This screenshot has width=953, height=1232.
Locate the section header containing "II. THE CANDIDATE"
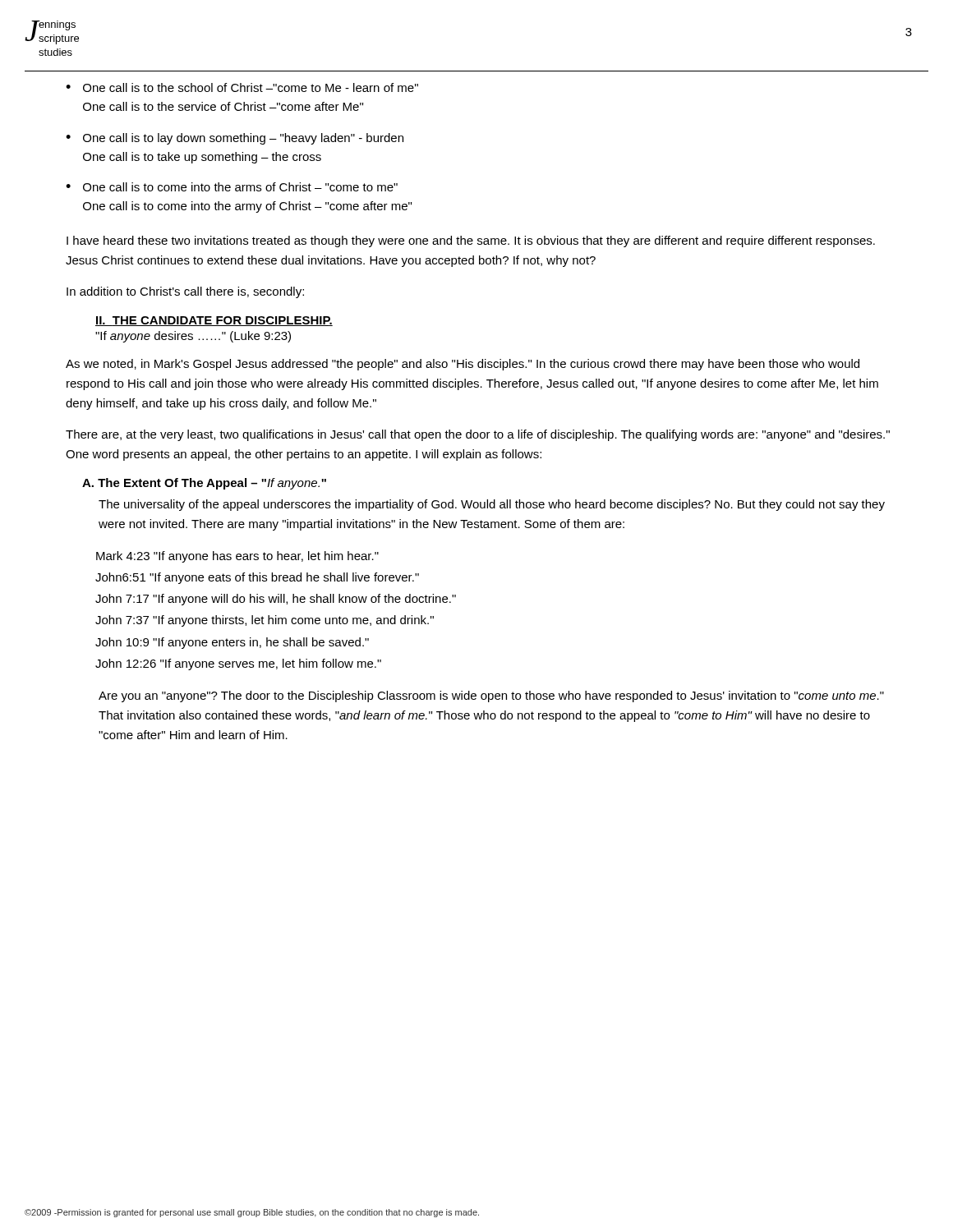(214, 320)
